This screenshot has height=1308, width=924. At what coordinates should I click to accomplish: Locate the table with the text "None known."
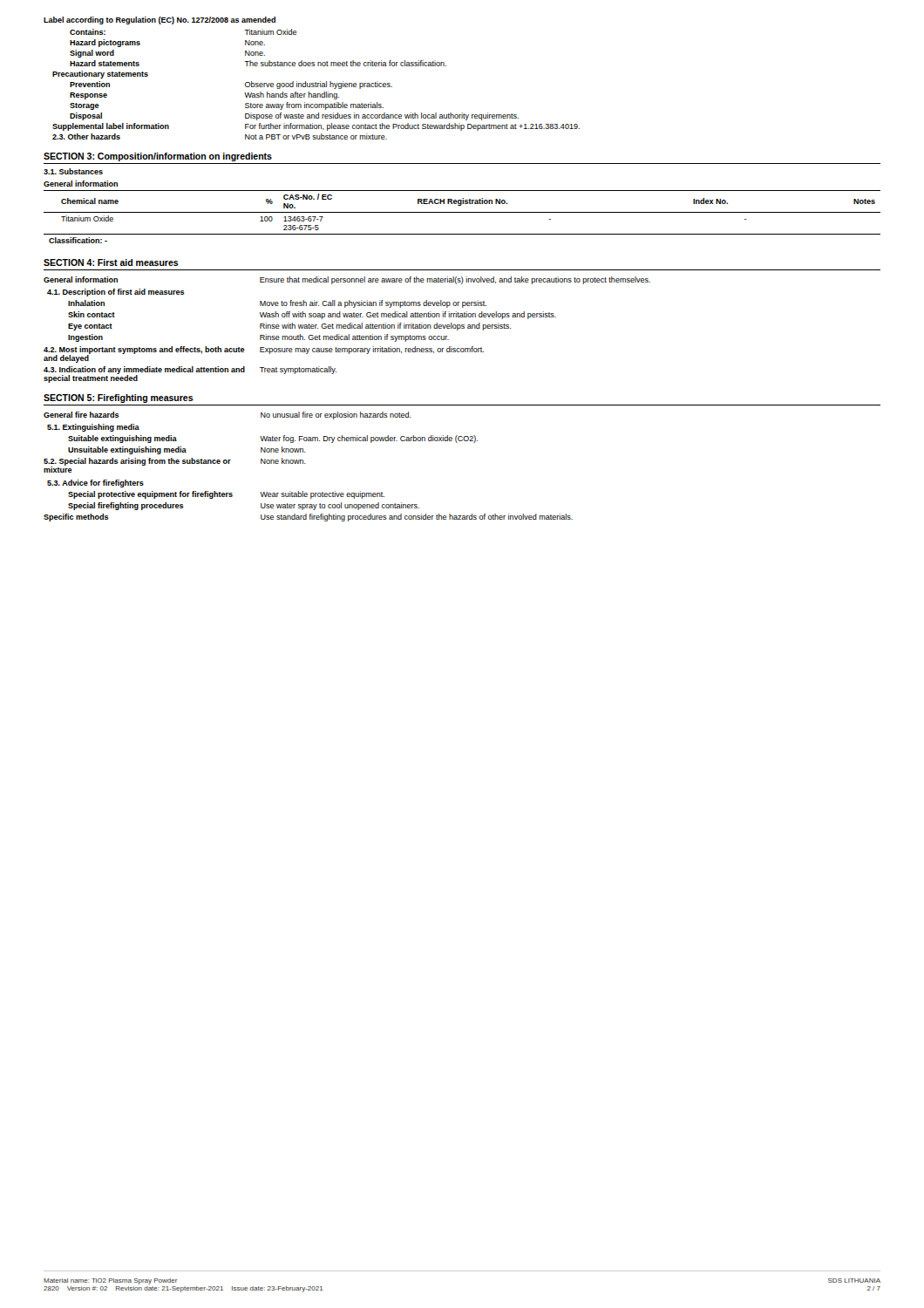coord(462,466)
